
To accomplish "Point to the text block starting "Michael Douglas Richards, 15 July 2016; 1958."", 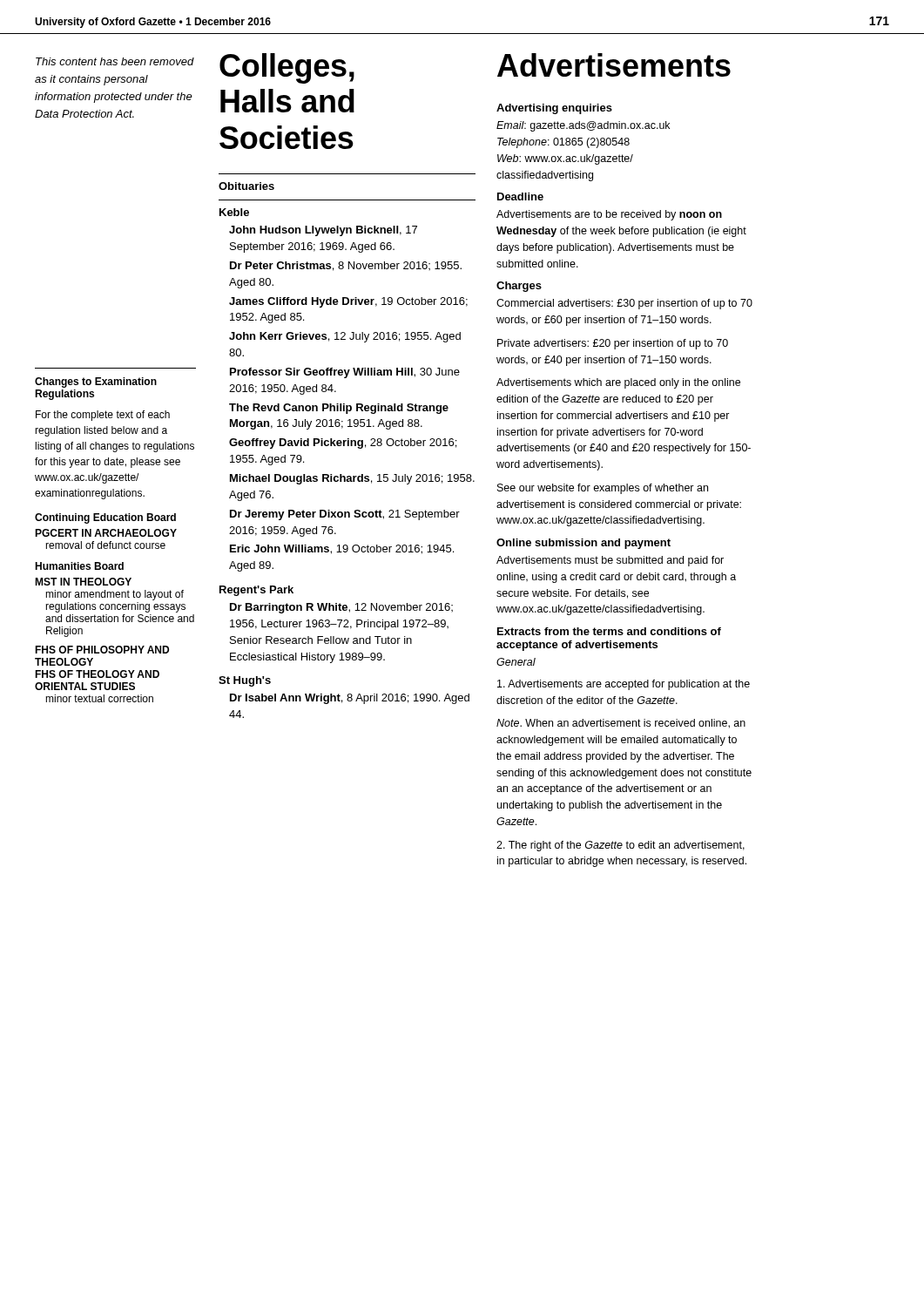I will coord(352,486).
